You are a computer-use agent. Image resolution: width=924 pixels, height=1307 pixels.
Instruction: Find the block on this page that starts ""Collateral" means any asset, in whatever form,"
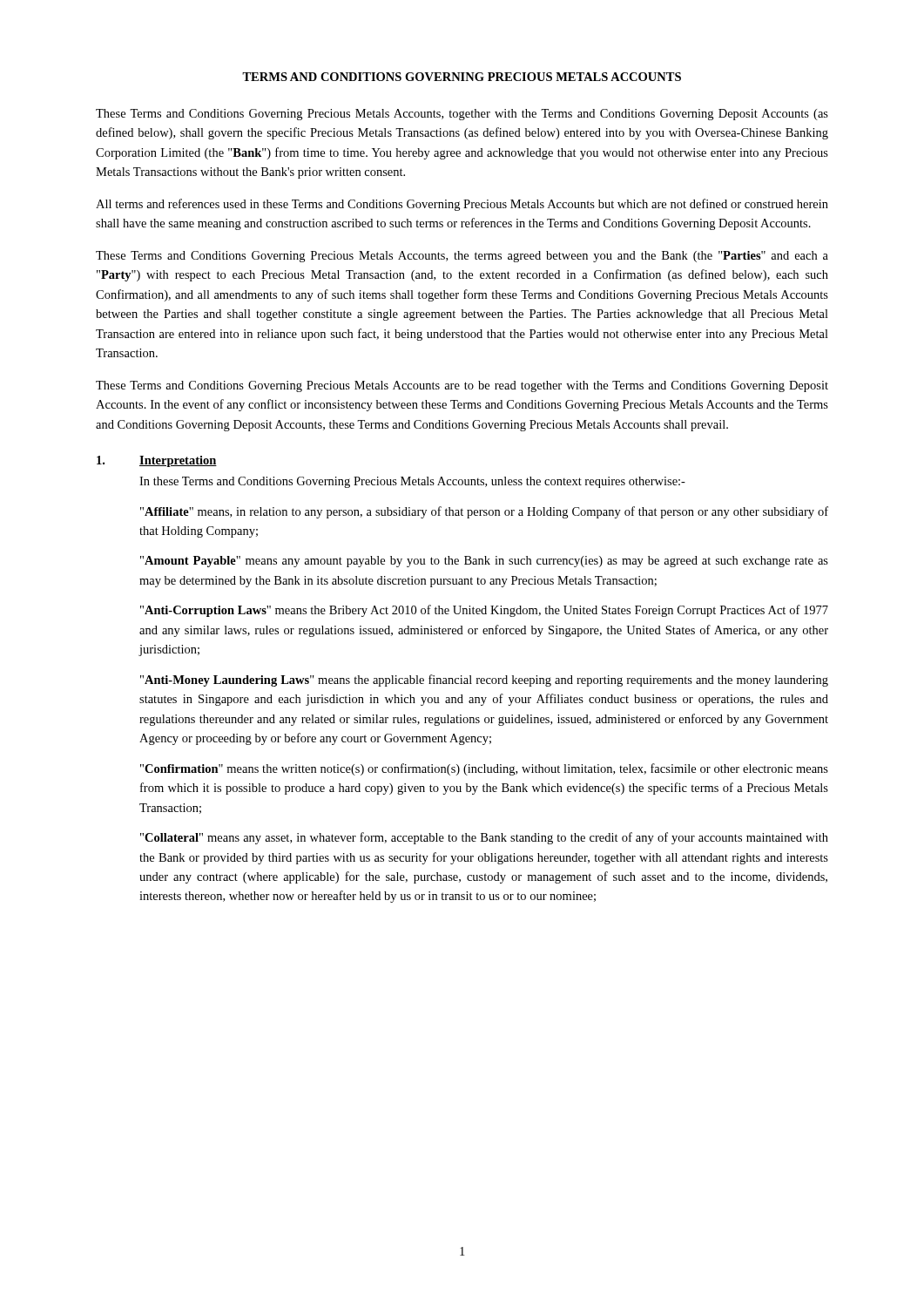point(484,867)
